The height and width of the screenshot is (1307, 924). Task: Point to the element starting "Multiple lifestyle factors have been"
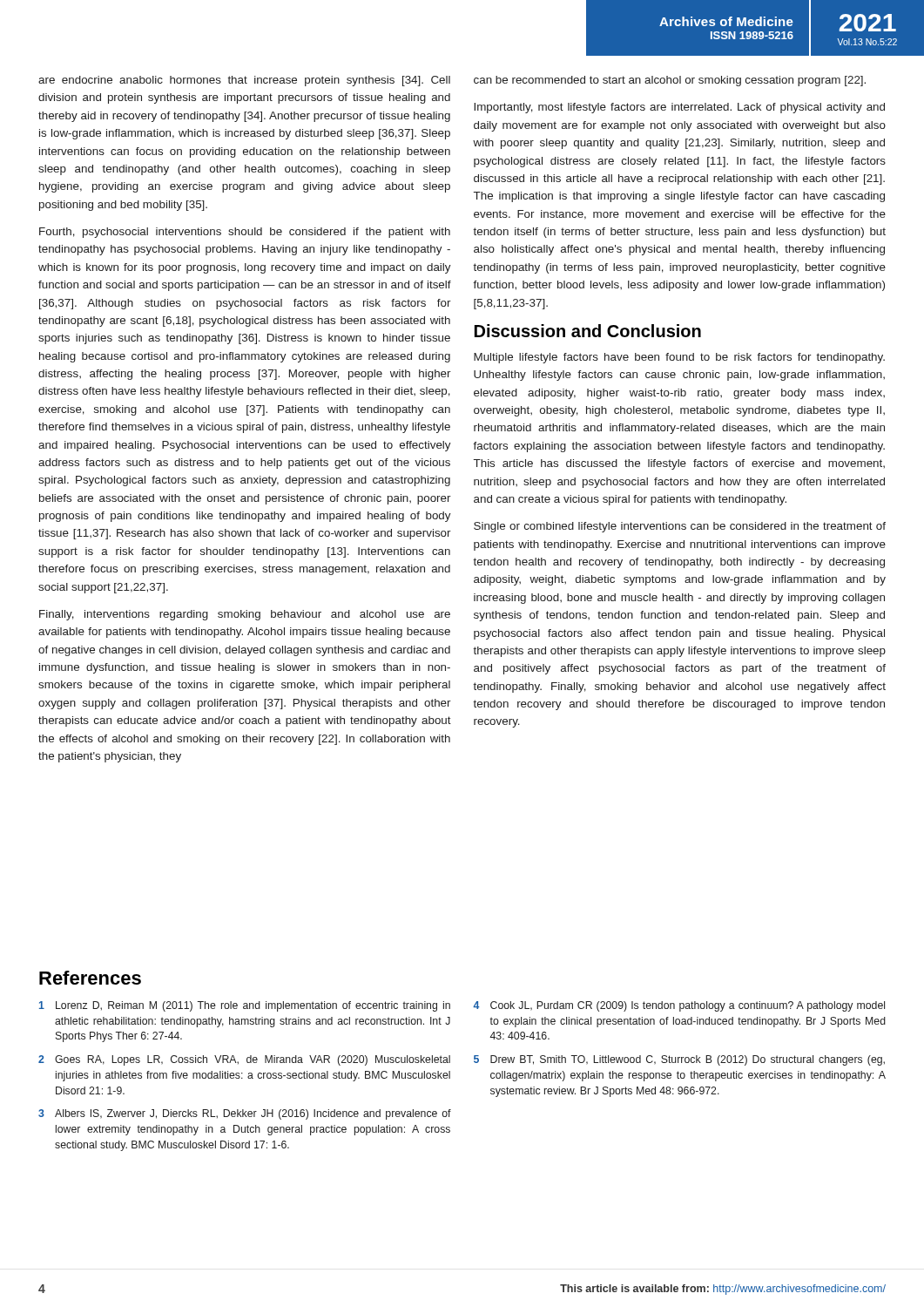pos(680,540)
